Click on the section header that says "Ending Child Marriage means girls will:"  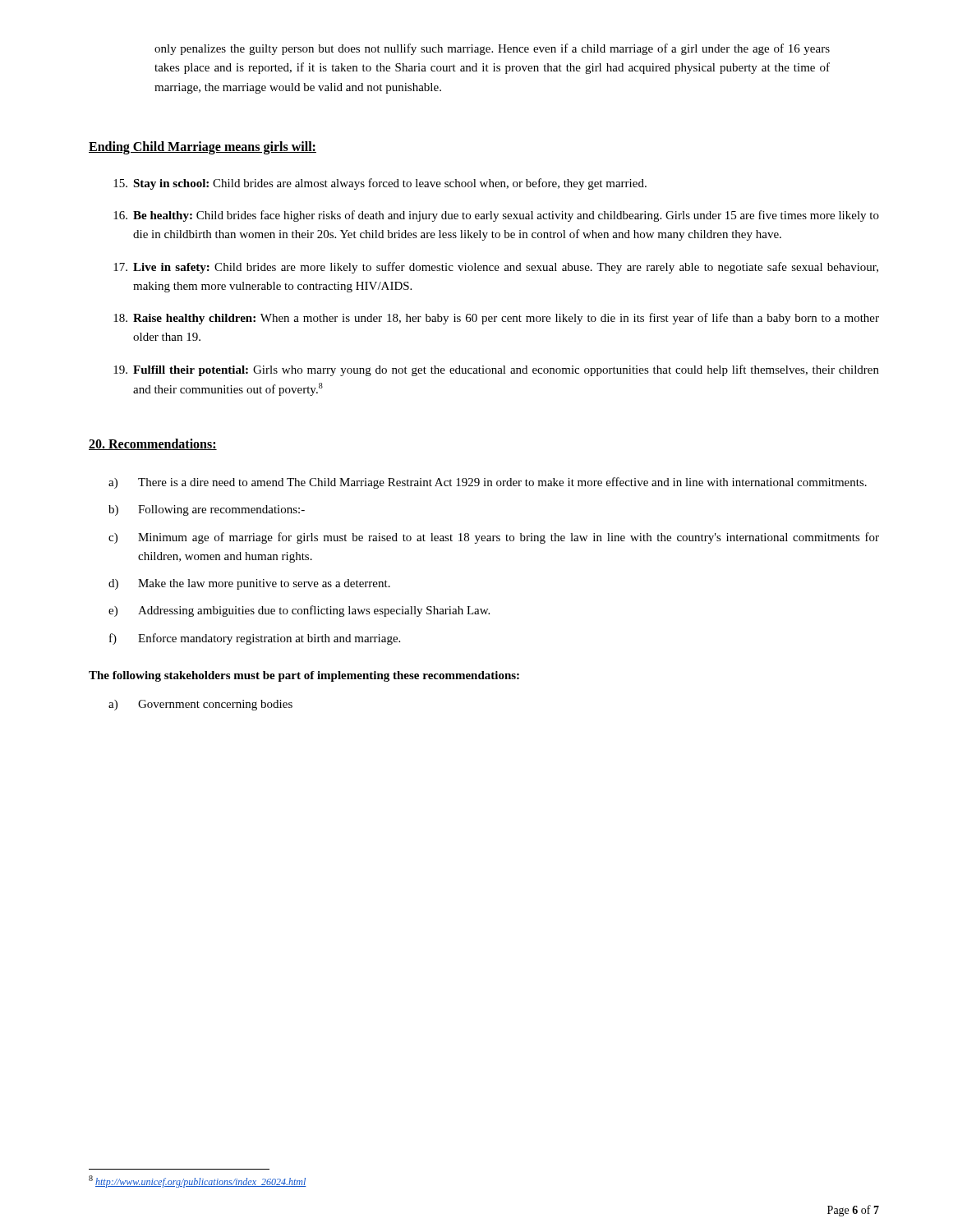click(202, 147)
